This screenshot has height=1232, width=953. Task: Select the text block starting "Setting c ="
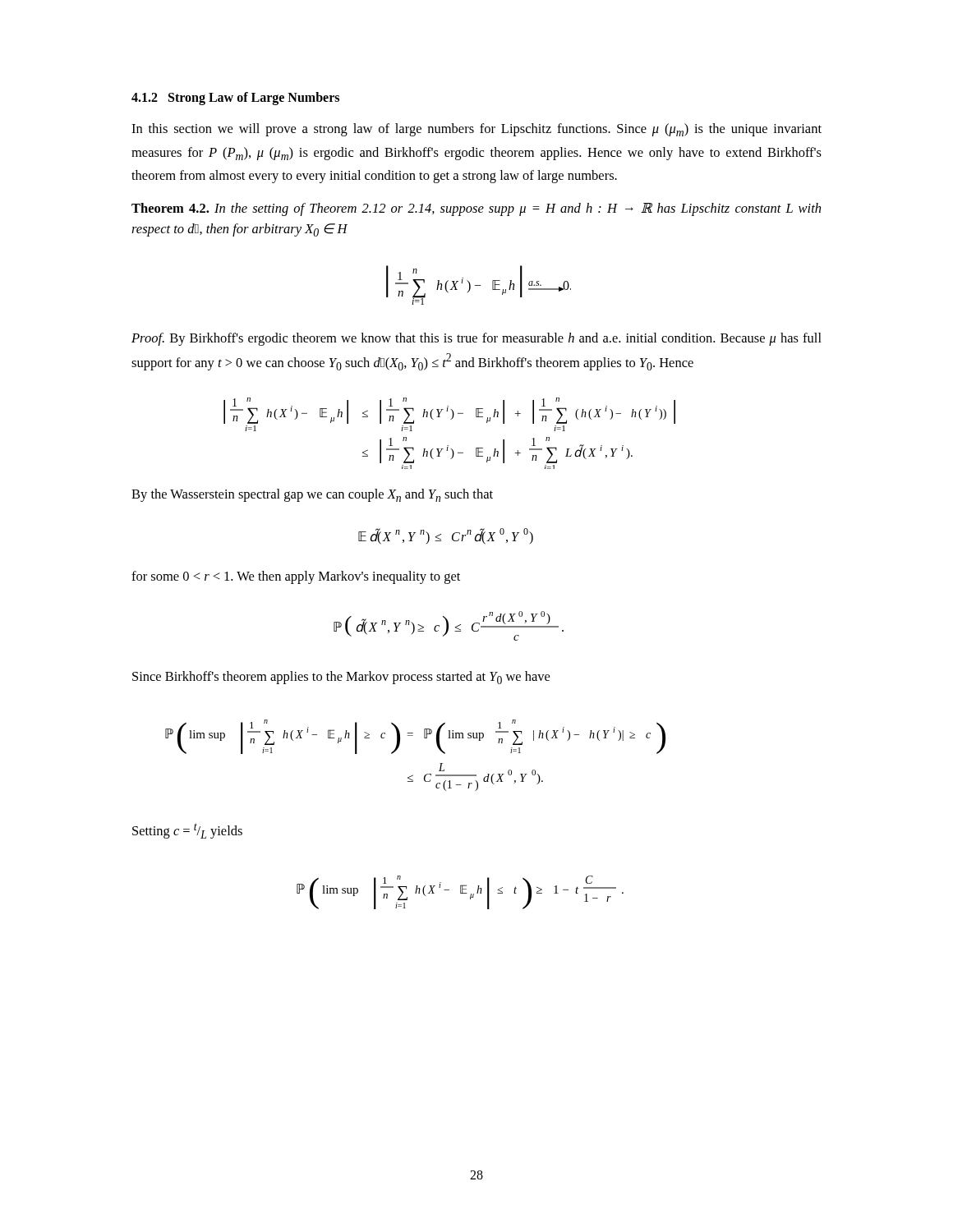click(187, 831)
